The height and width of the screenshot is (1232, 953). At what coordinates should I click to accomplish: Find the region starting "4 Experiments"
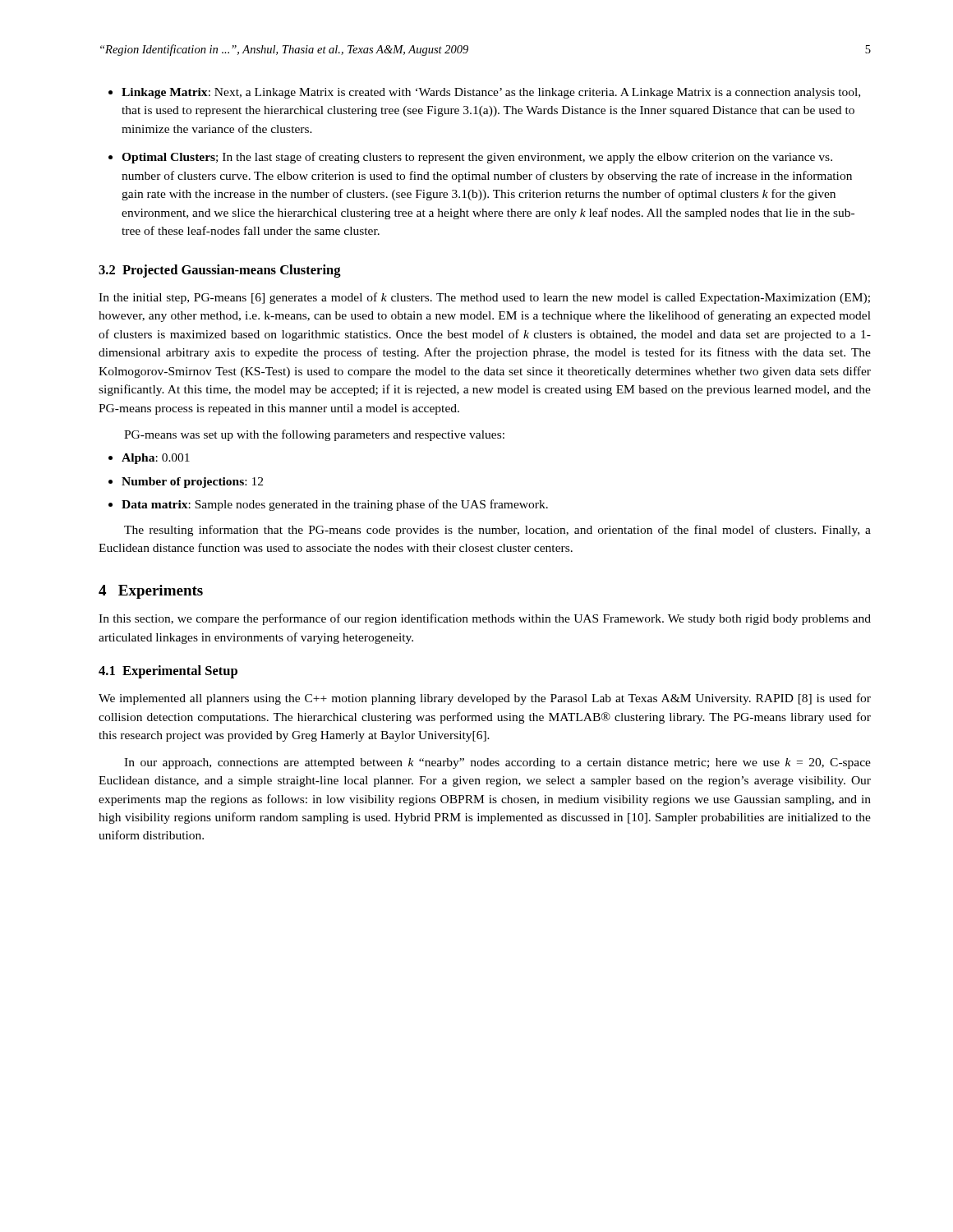(151, 590)
